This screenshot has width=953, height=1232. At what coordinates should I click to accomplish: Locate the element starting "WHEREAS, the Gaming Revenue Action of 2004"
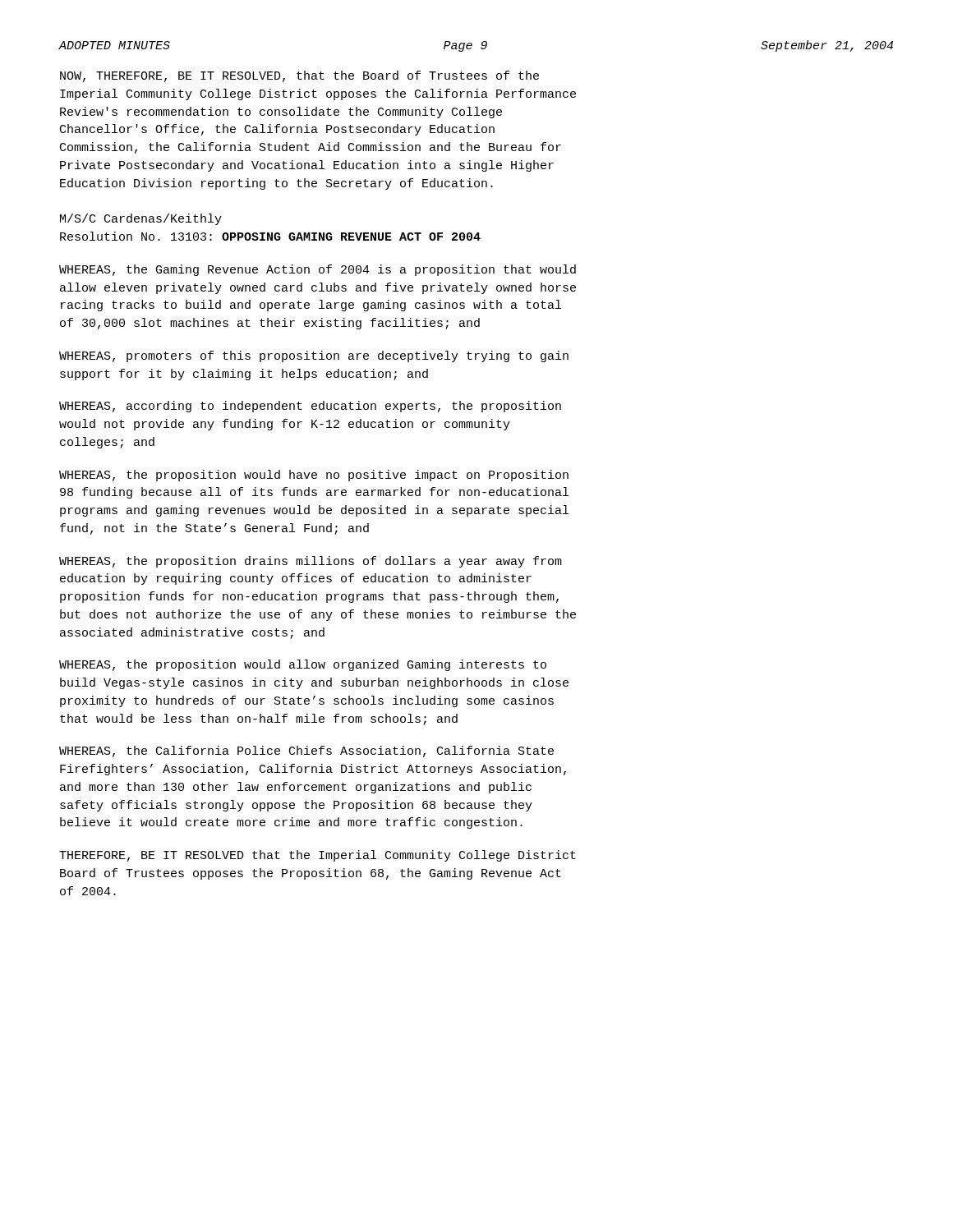[318, 297]
